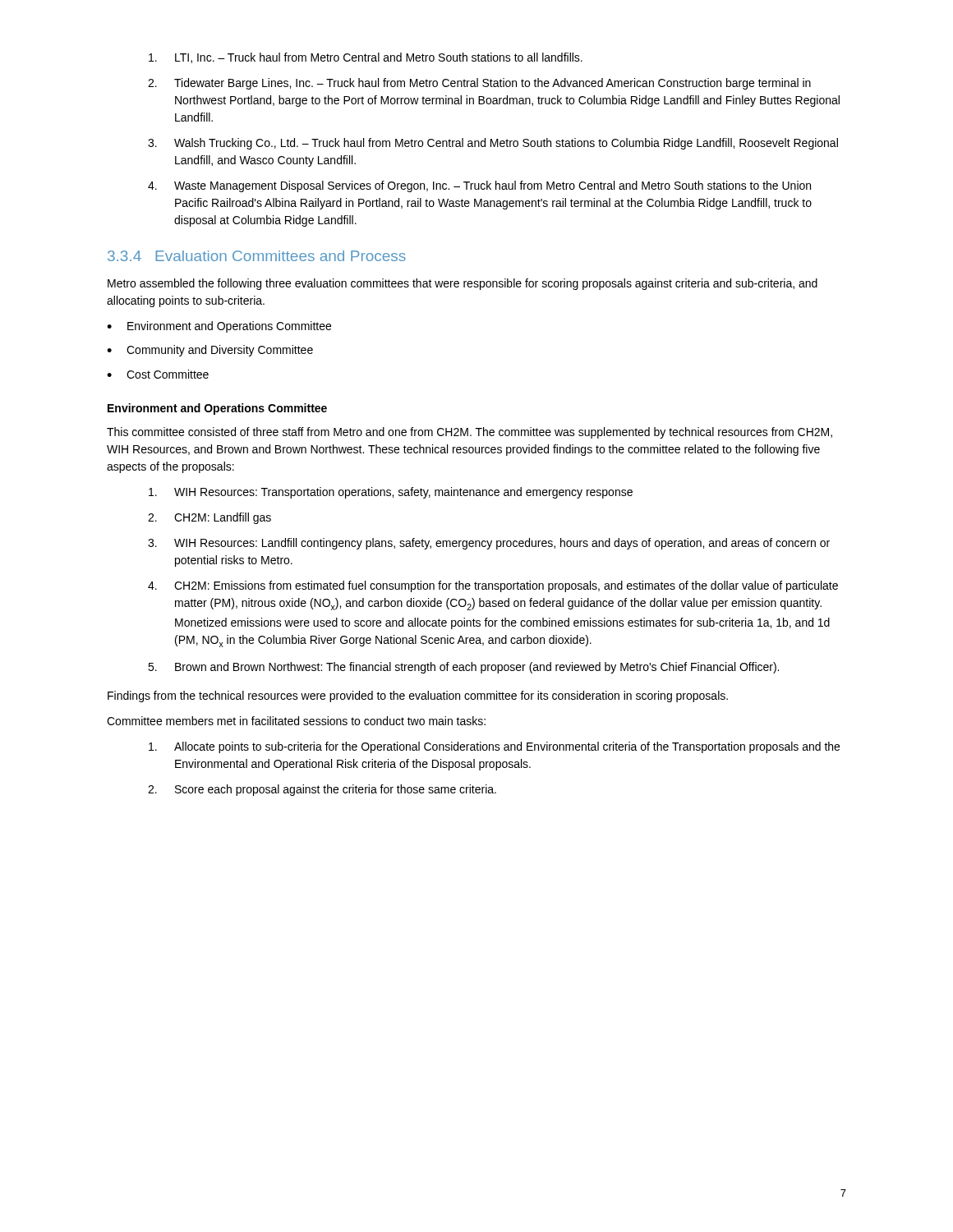Click on the text block that reads "This committee consisted of three staff"
The image size is (953, 1232).
click(476, 450)
